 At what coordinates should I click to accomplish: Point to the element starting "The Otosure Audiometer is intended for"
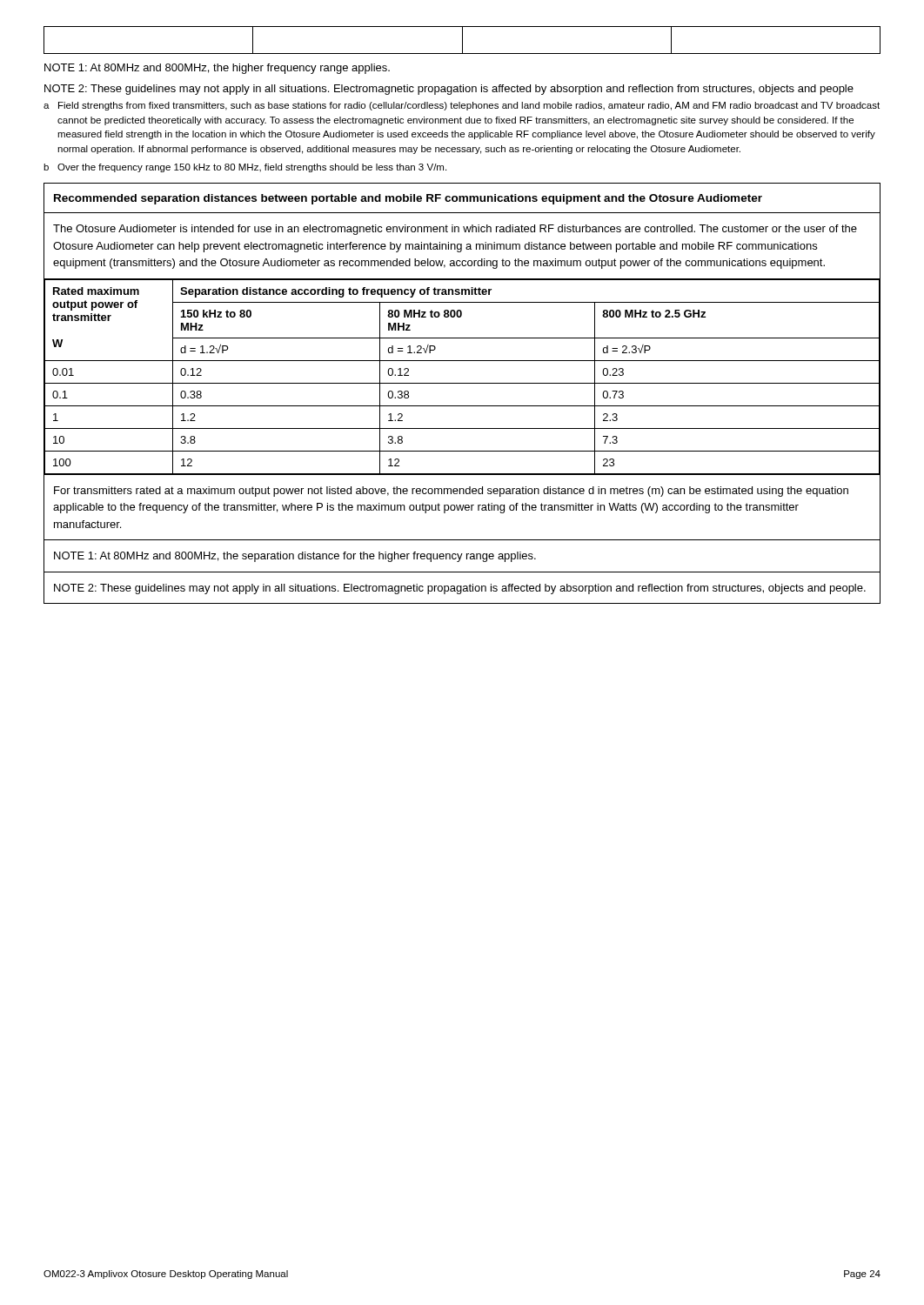455,246
